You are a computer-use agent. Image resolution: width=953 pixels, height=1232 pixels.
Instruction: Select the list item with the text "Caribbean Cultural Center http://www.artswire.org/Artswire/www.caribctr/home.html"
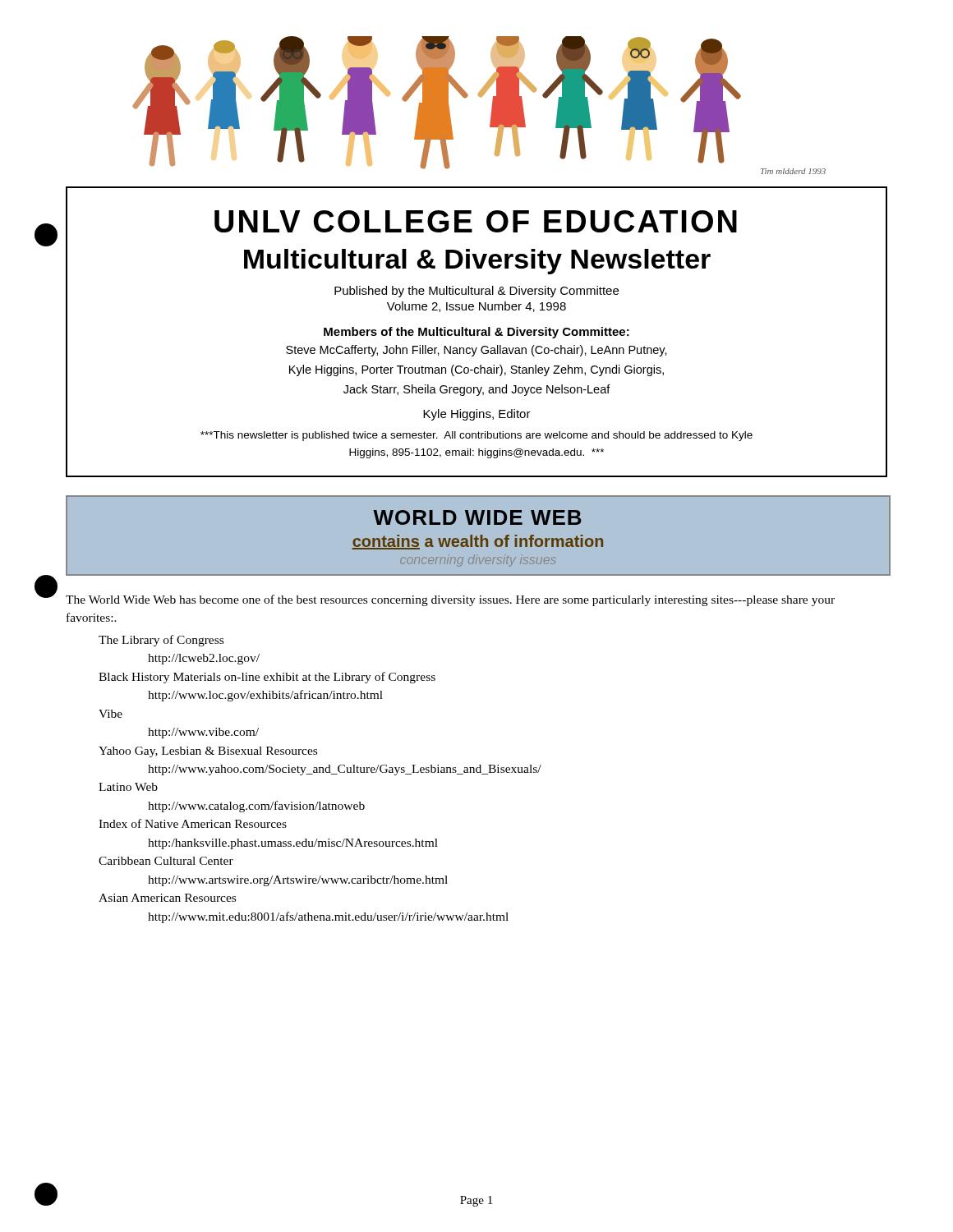pos(166,861)
